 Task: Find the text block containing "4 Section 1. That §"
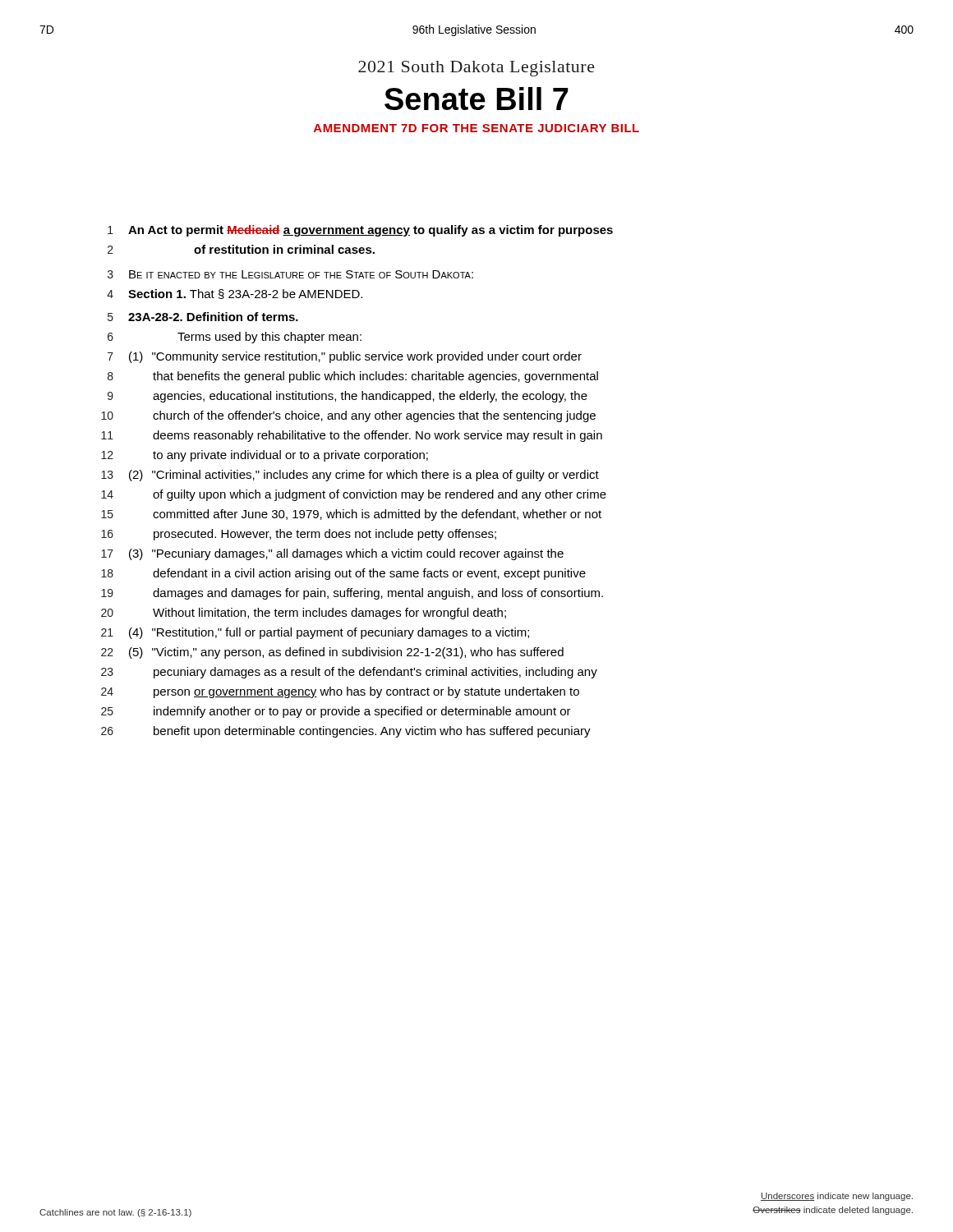click(x=235, y=294)
